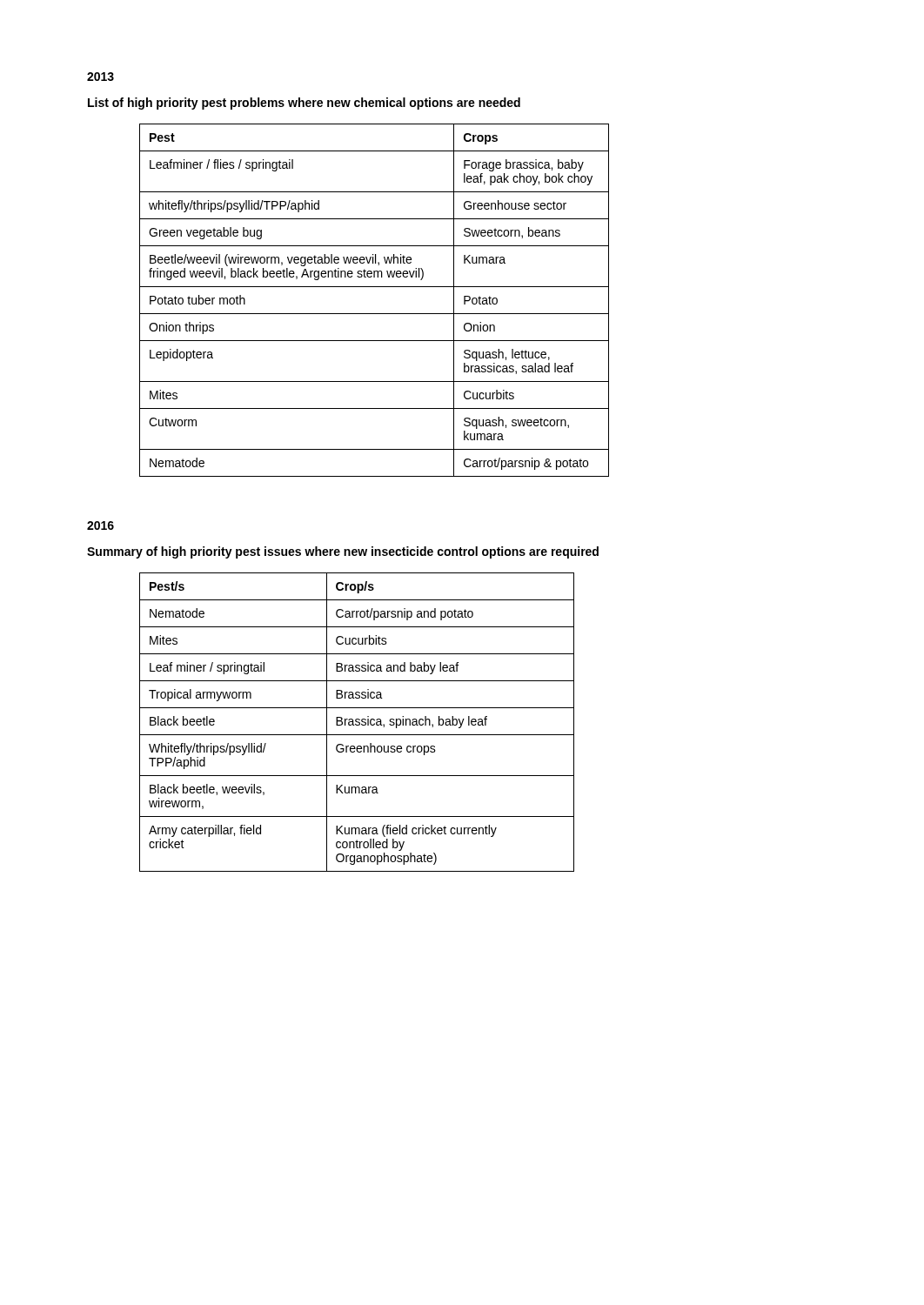The image size is (924, 1305).
Task: Locate the text starting "Summary of high priority pest issues where"
Action: pyautogui.click(x=343, y=552)
